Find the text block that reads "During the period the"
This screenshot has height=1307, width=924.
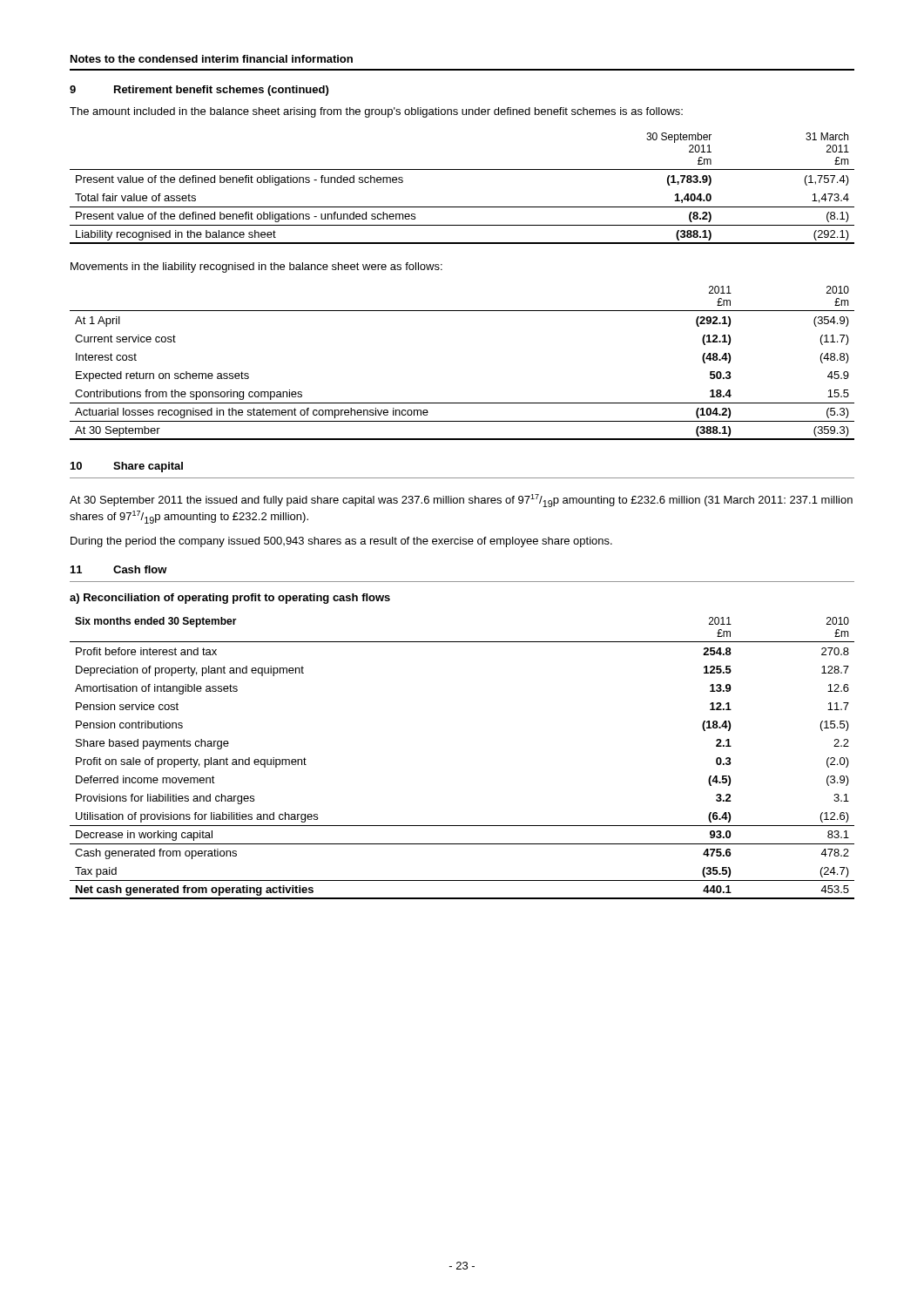[x=341, y=541]
